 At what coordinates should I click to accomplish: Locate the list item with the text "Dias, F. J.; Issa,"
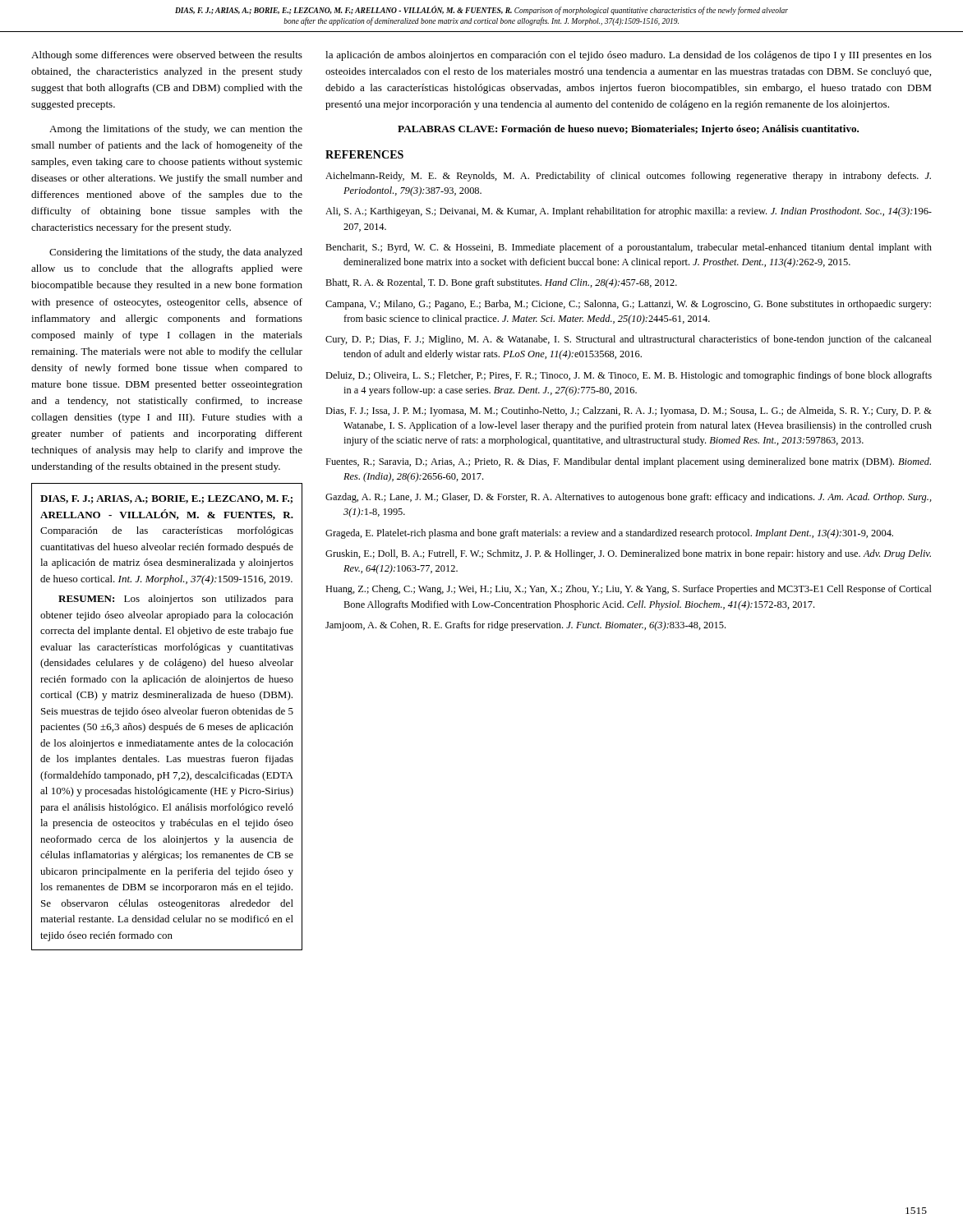(629, 426)
